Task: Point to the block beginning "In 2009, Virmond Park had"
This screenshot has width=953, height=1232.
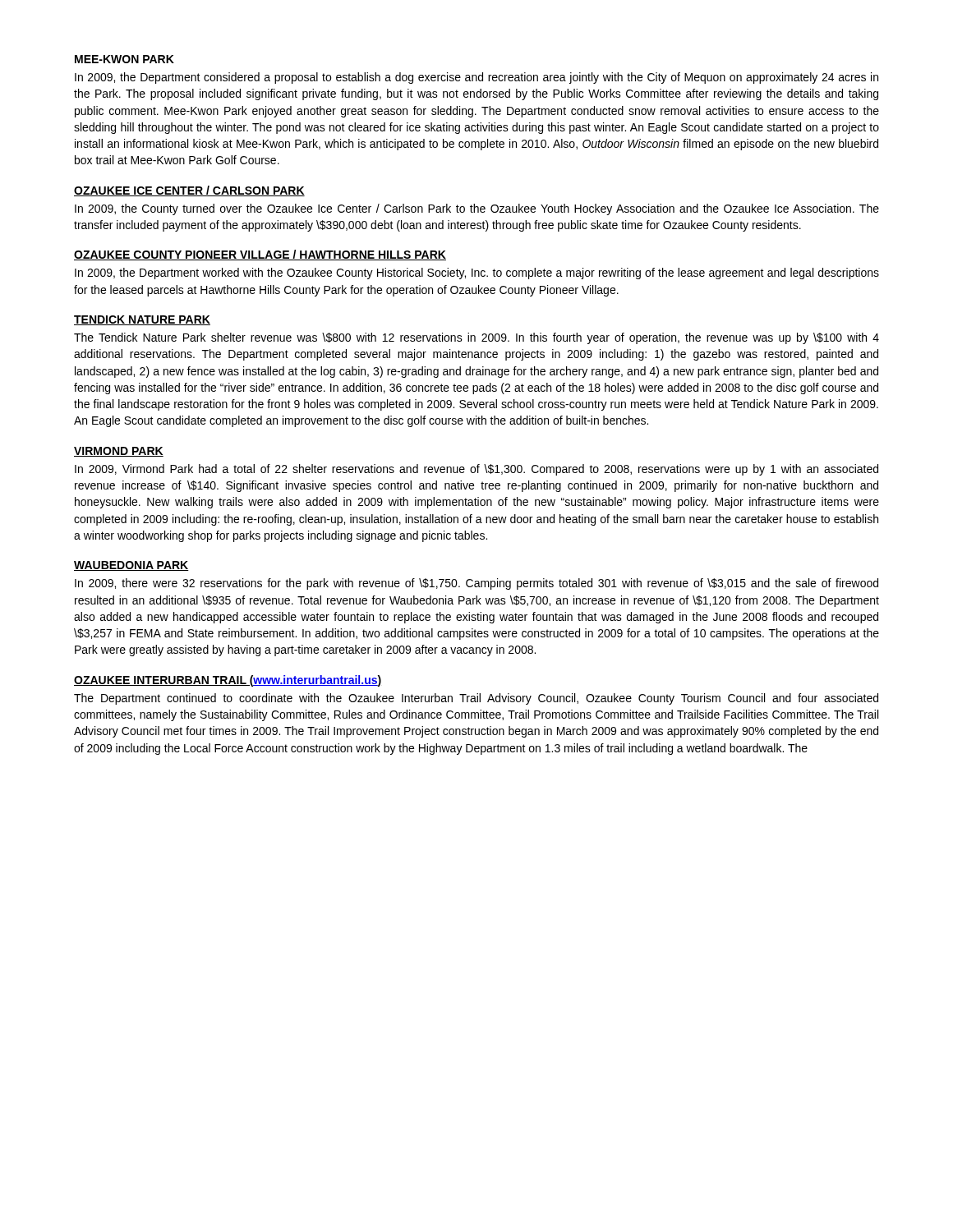Action: tap(476, 502)
